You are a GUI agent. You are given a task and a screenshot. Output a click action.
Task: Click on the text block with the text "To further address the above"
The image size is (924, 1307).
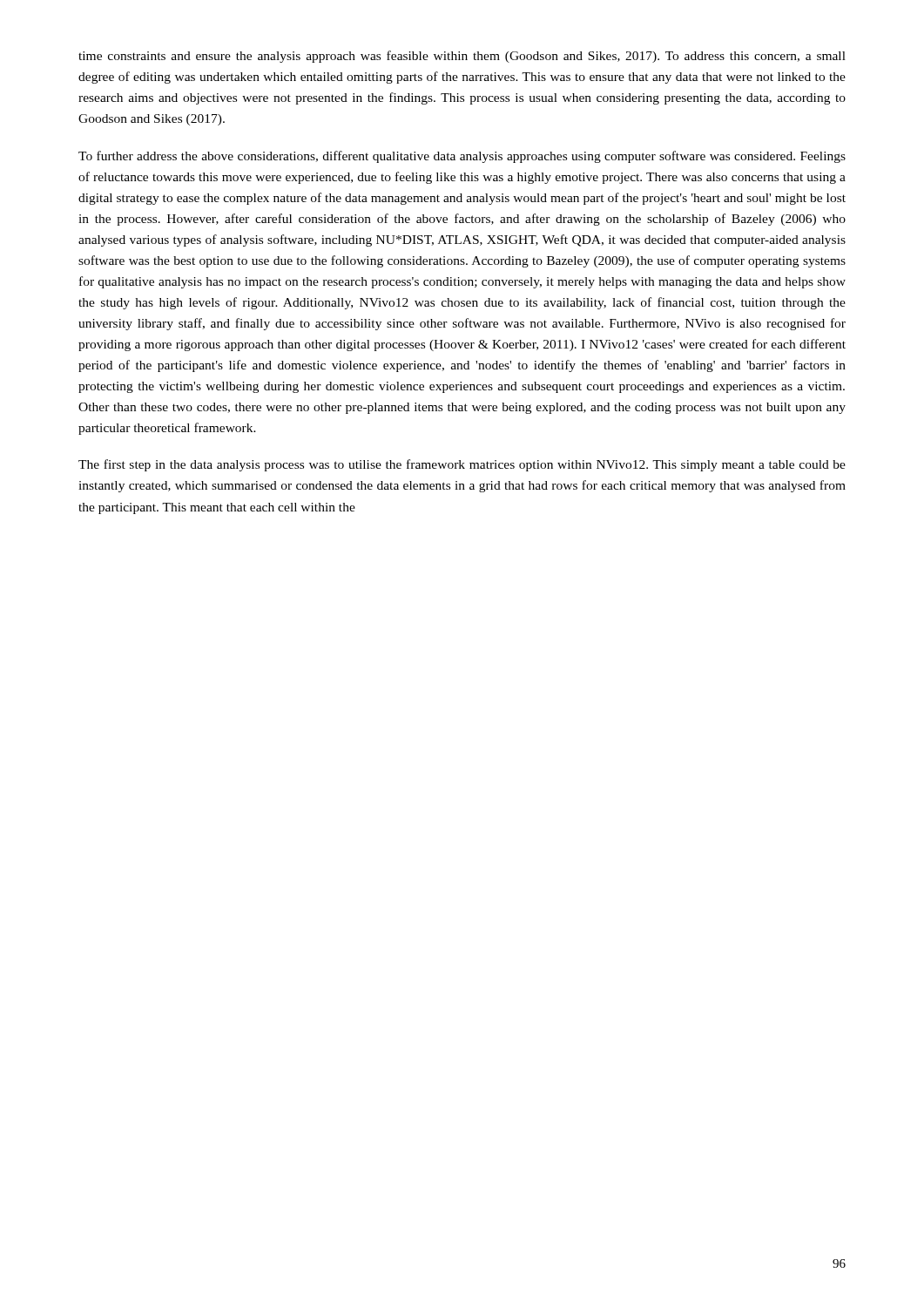(462, 291)
